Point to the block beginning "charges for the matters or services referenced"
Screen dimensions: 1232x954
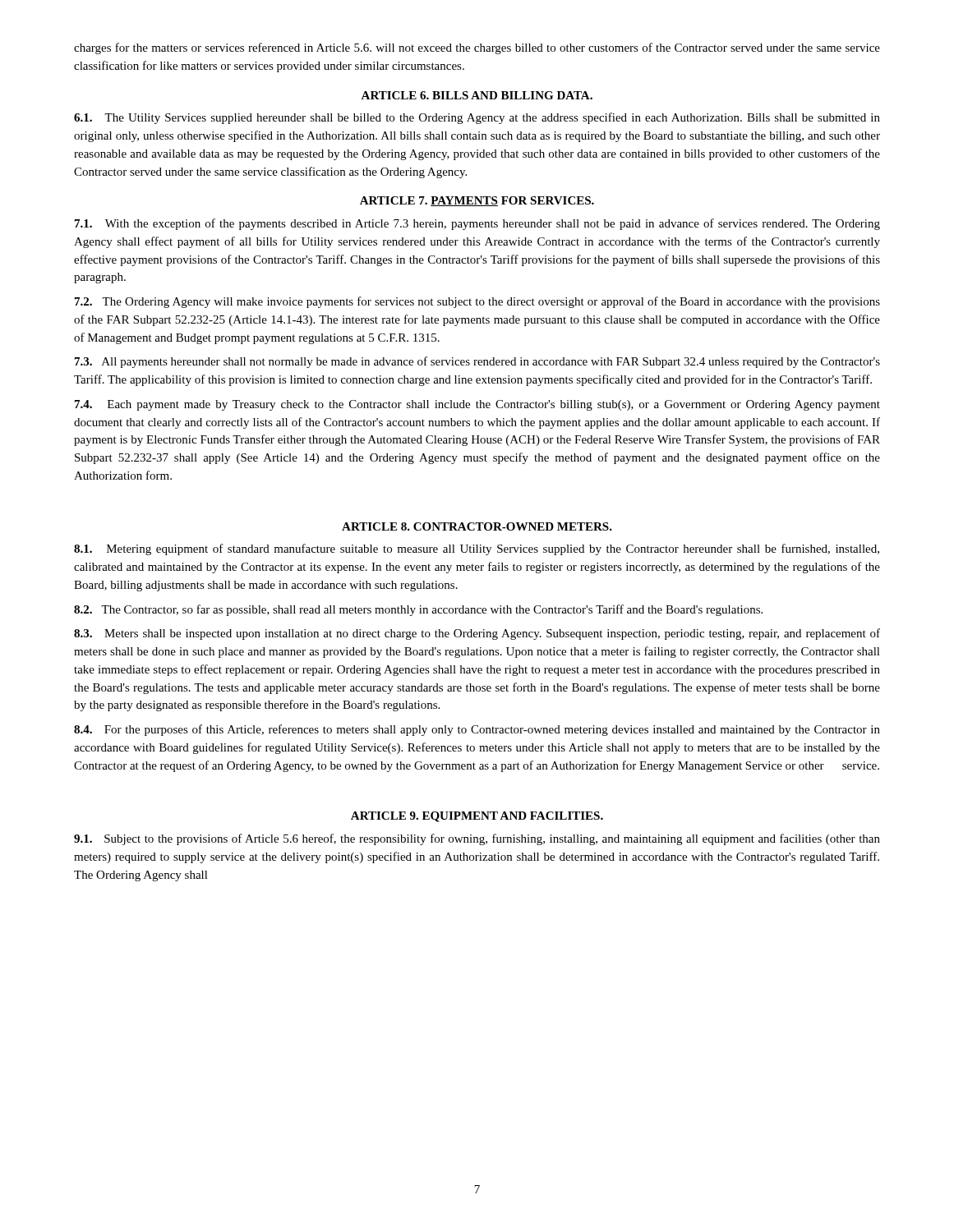[477, 57]
